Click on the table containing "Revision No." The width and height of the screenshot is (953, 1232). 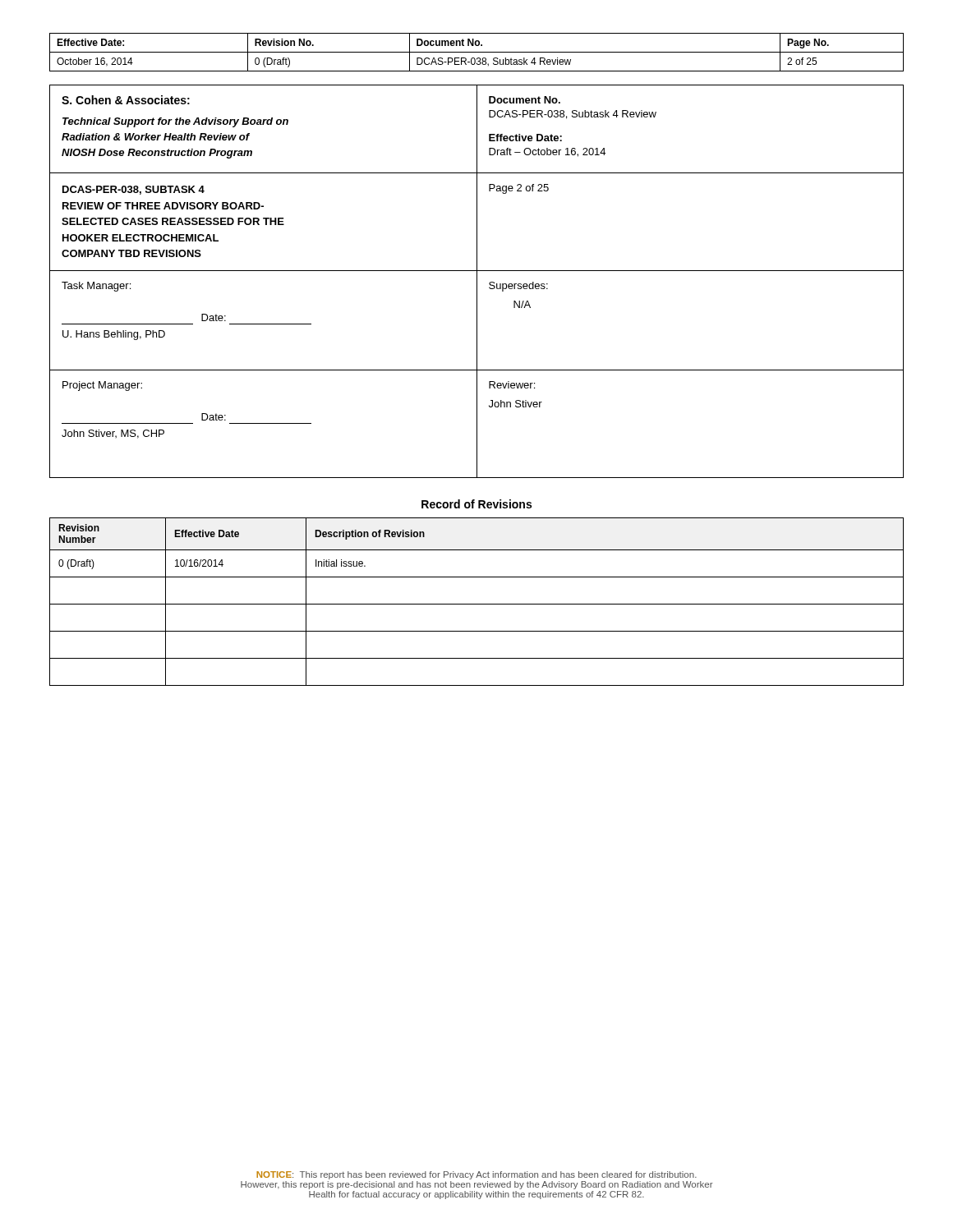tap(476, 52)
